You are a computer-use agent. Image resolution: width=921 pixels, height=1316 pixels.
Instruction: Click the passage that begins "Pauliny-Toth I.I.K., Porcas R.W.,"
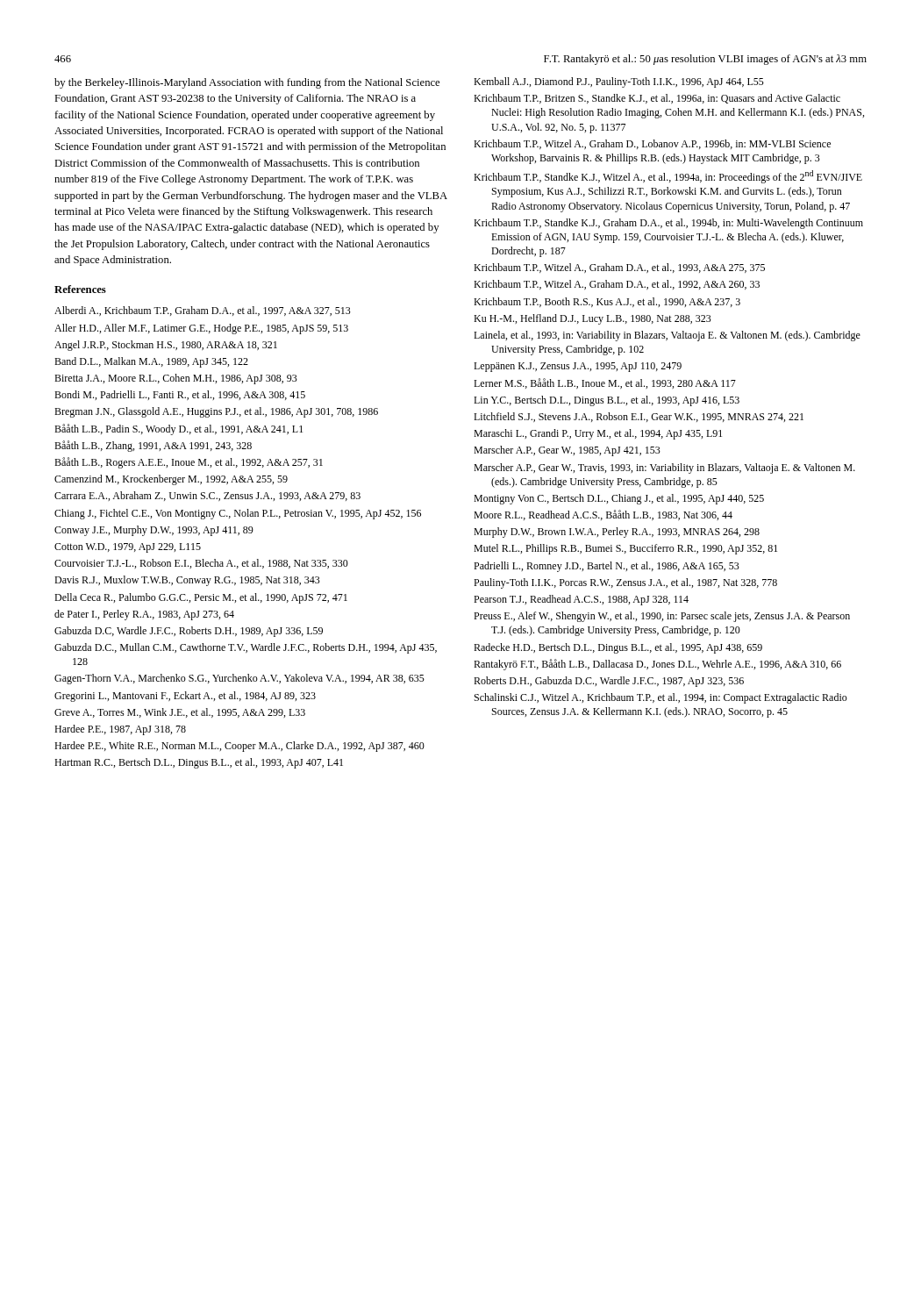click(626, 582)
